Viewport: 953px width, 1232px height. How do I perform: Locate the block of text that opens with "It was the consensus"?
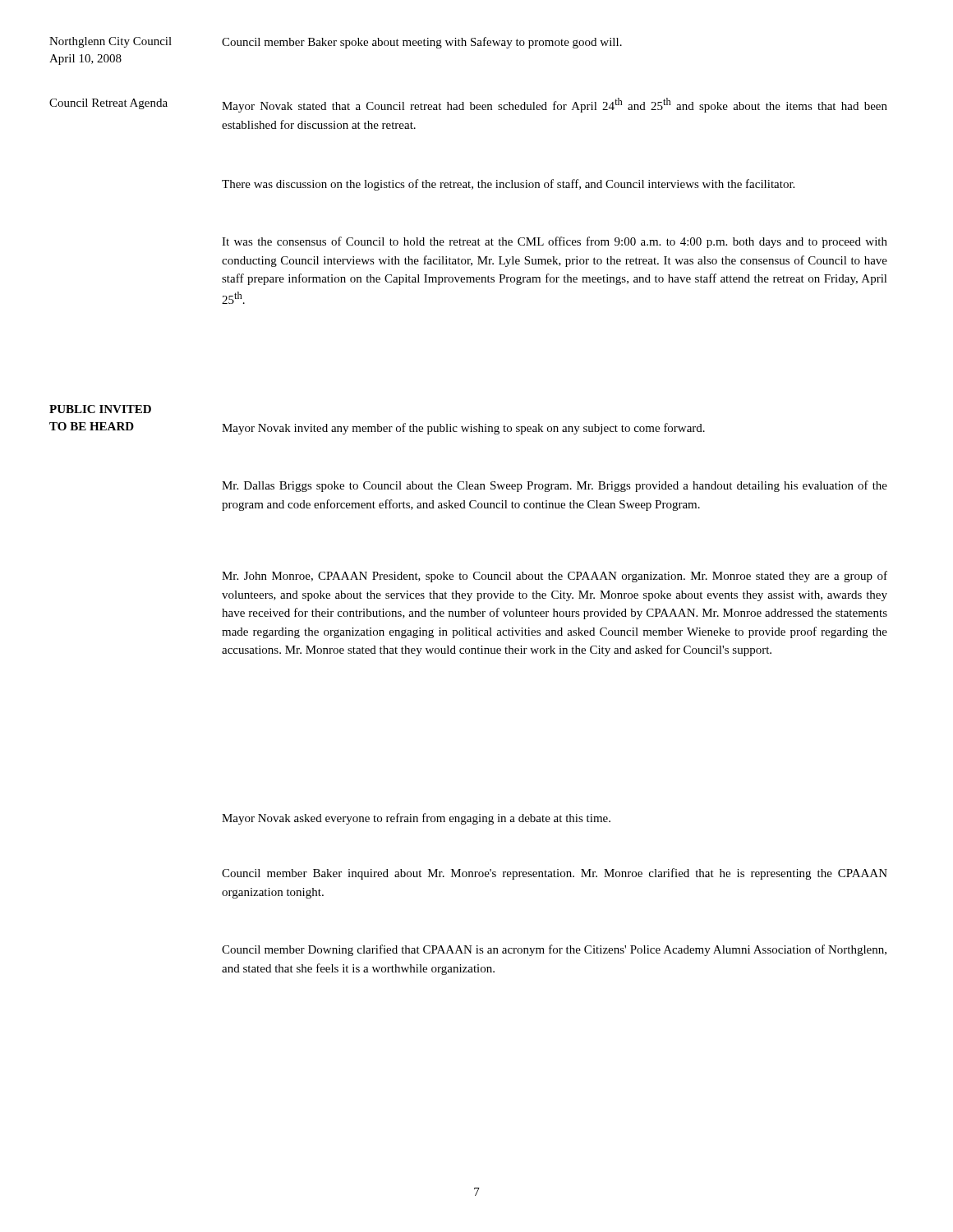point(555,271)
